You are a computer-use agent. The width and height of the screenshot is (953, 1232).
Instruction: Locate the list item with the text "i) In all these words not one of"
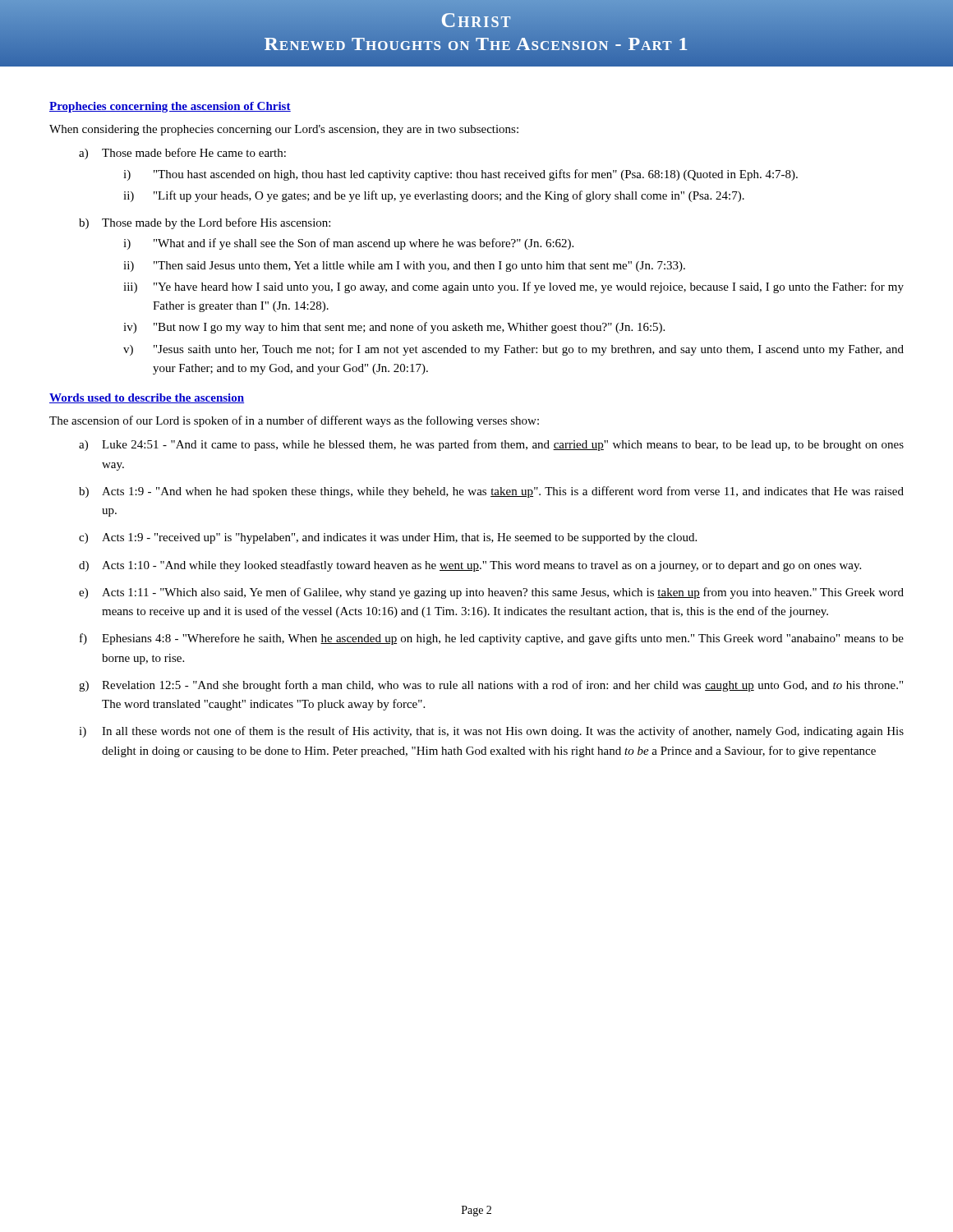[491, 741]
